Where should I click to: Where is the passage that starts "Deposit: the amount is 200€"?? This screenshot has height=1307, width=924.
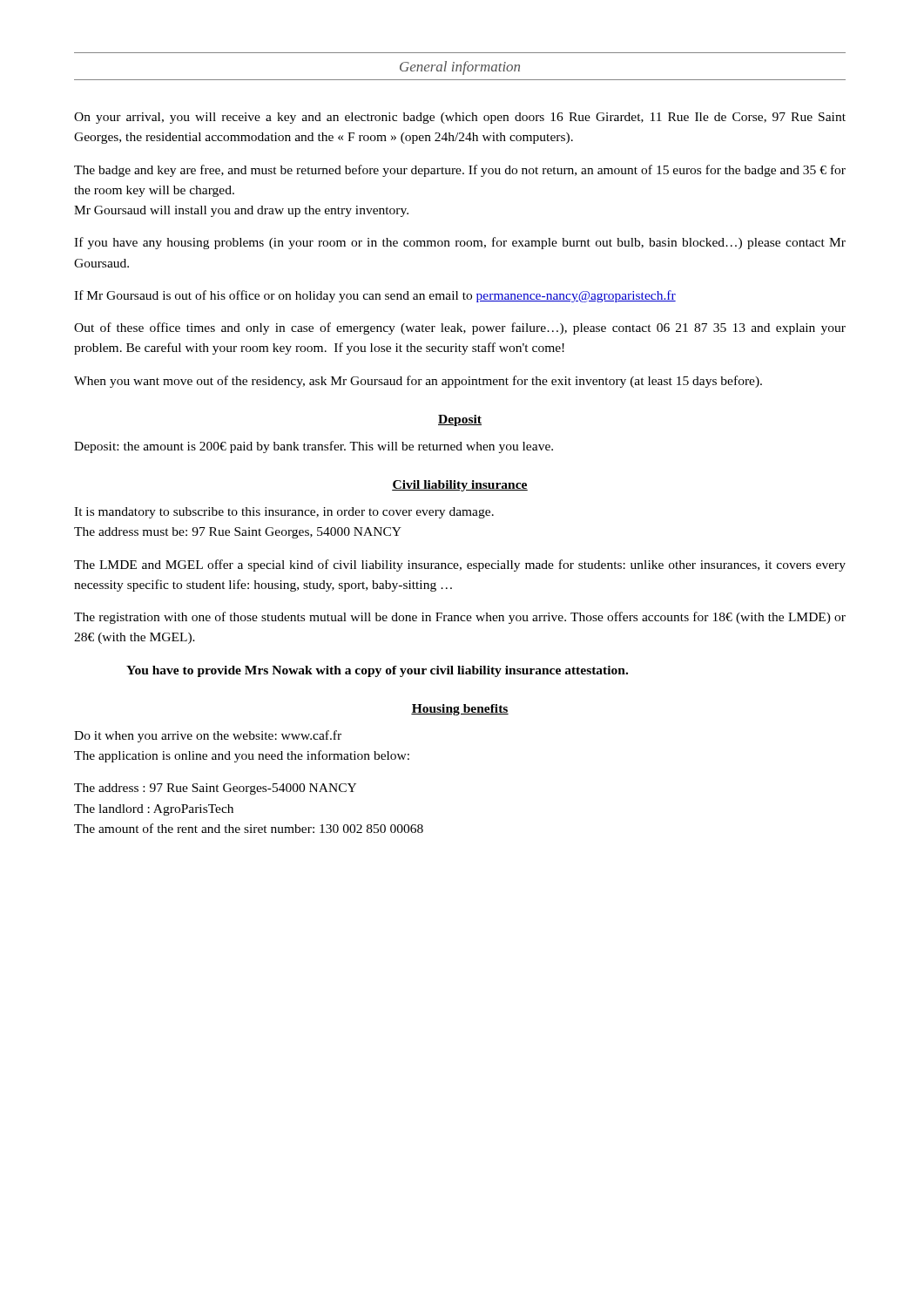coord(314,445)
